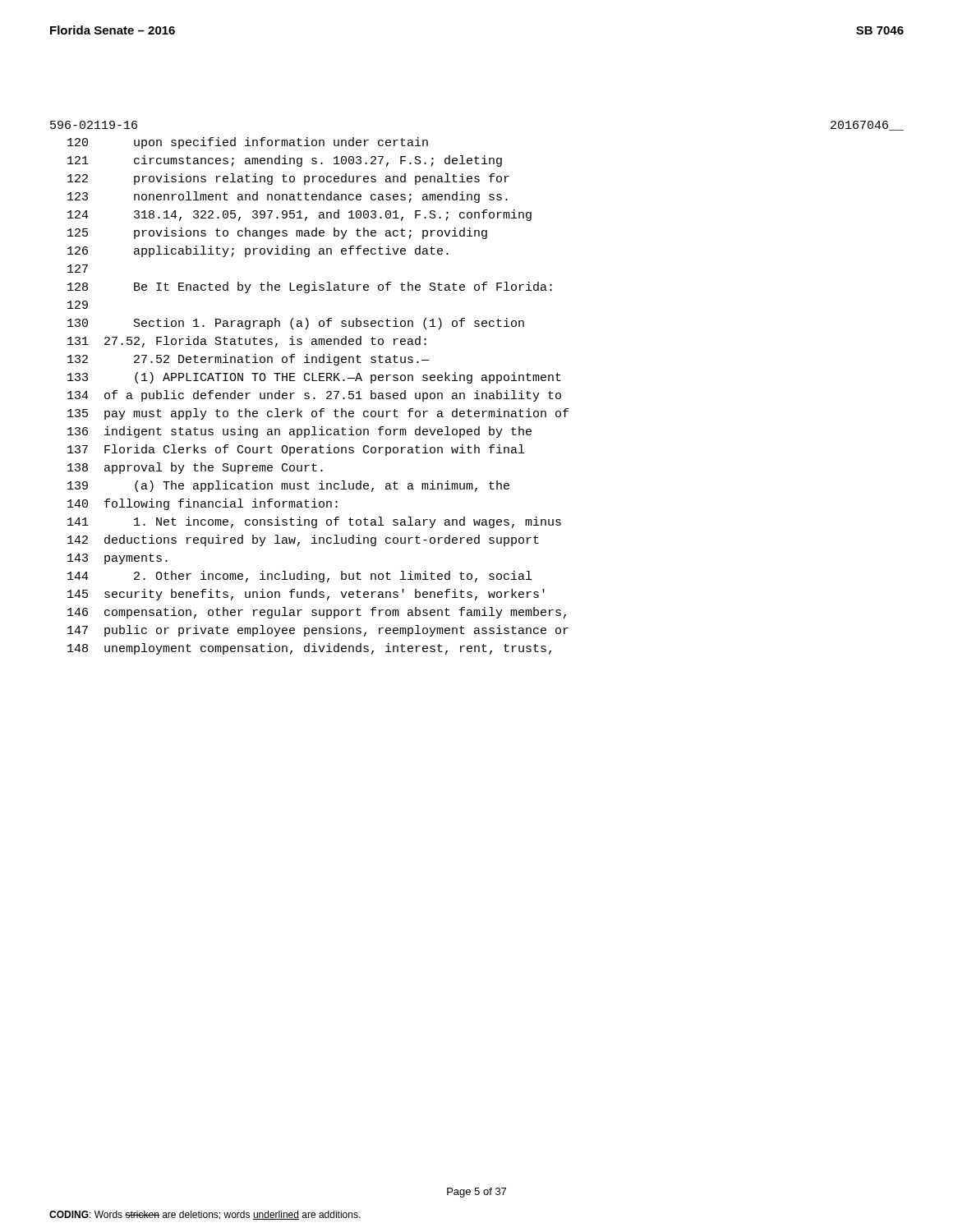Find the block on this page that starts "133 (1) APPLICATION TO THE"
Viewport: 953px width, 1232px height.
pos(476,378)
